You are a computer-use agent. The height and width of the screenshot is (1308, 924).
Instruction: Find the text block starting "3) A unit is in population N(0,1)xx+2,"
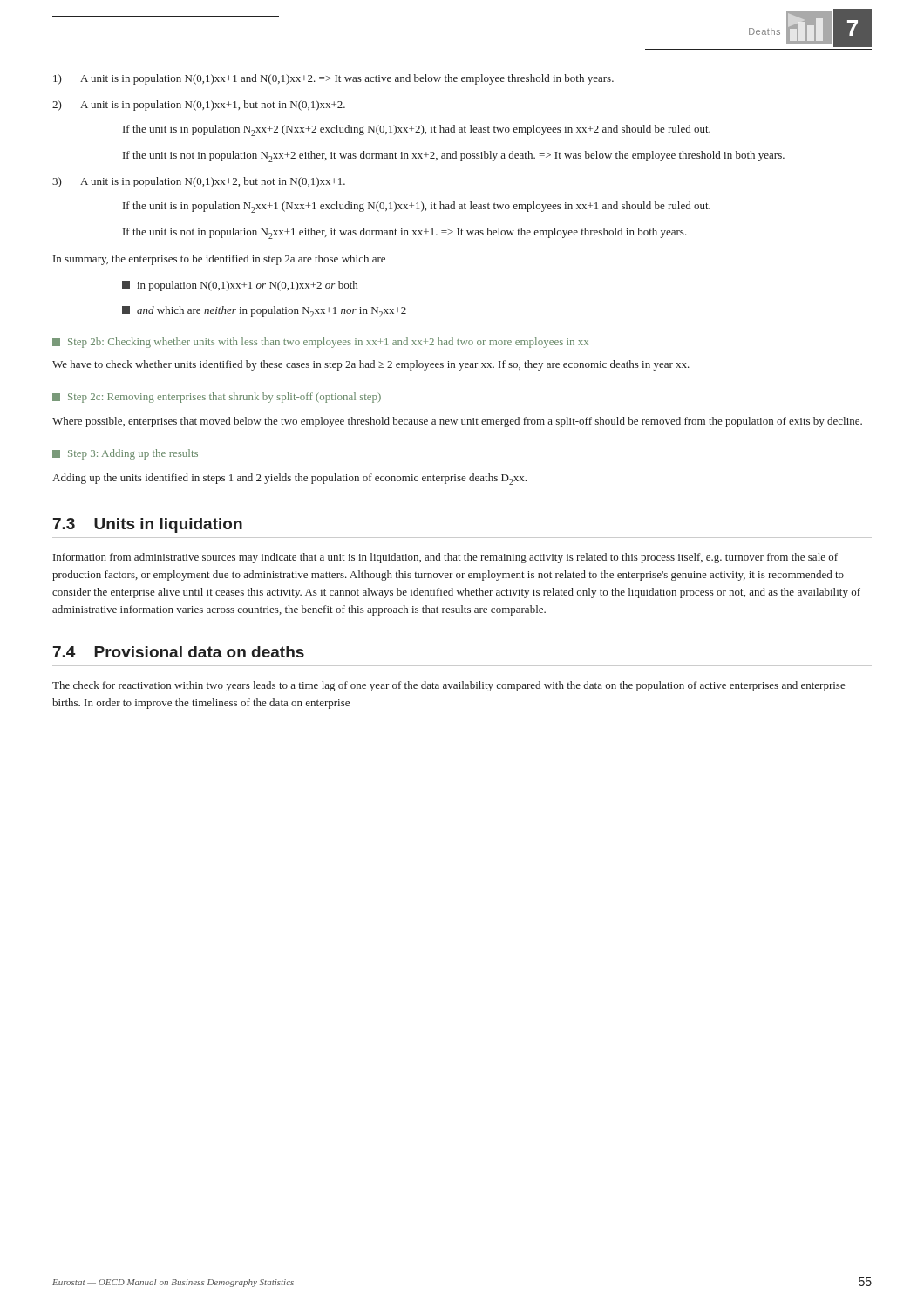tap(462, 207)
